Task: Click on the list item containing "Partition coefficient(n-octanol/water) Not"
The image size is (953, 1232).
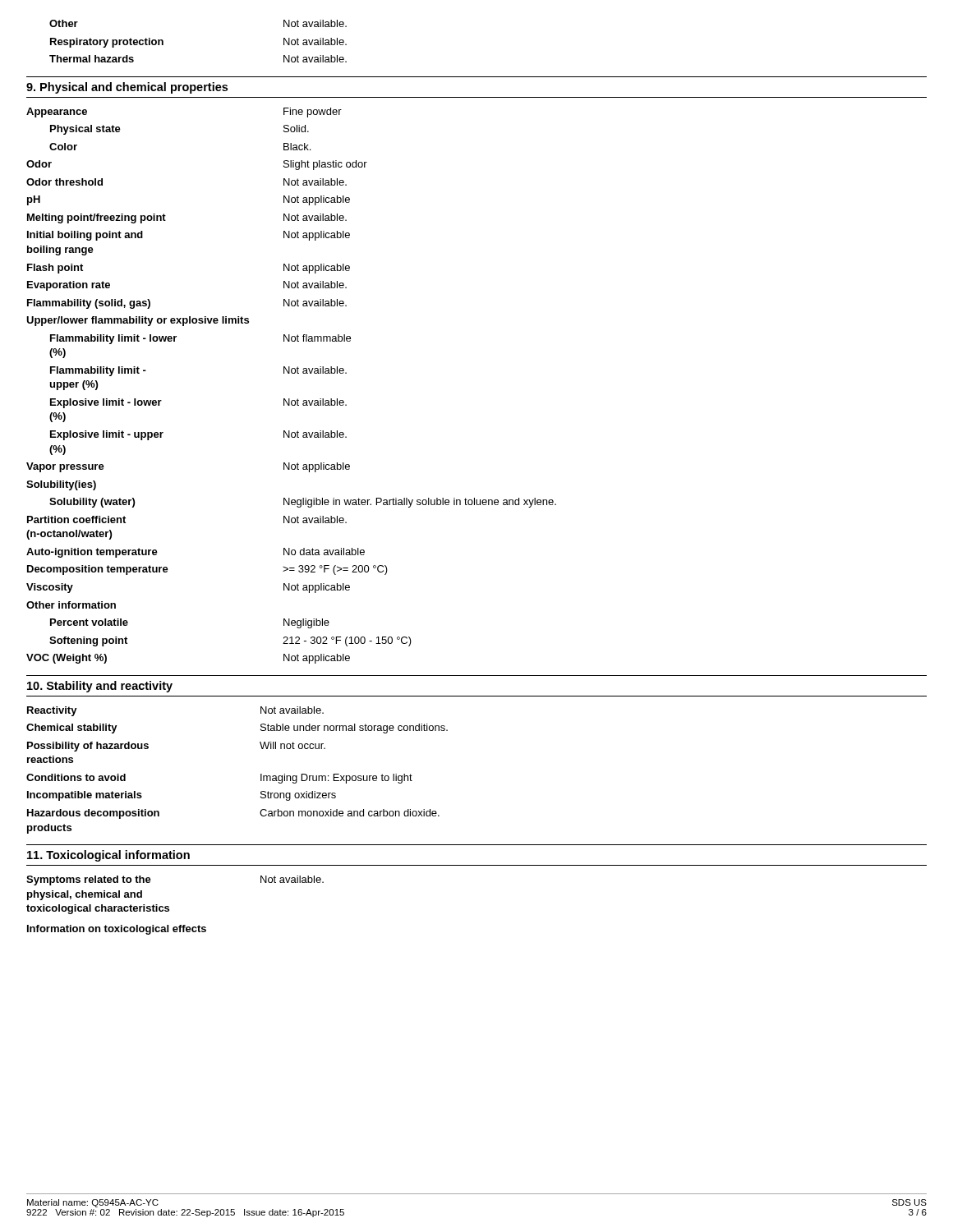Action: 75,519
